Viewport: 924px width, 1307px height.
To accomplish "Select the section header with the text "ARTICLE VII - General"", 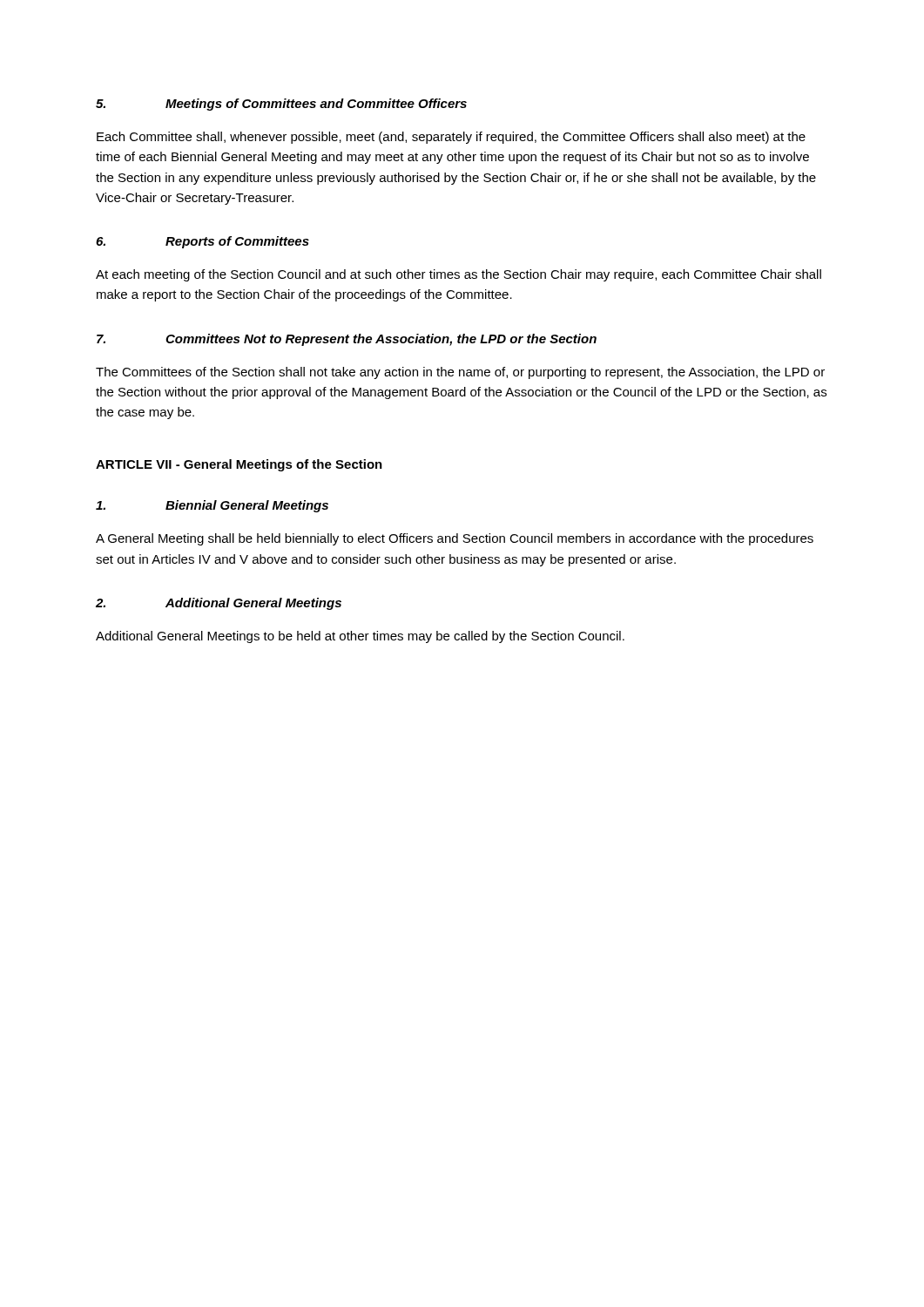I will [239, 464].
